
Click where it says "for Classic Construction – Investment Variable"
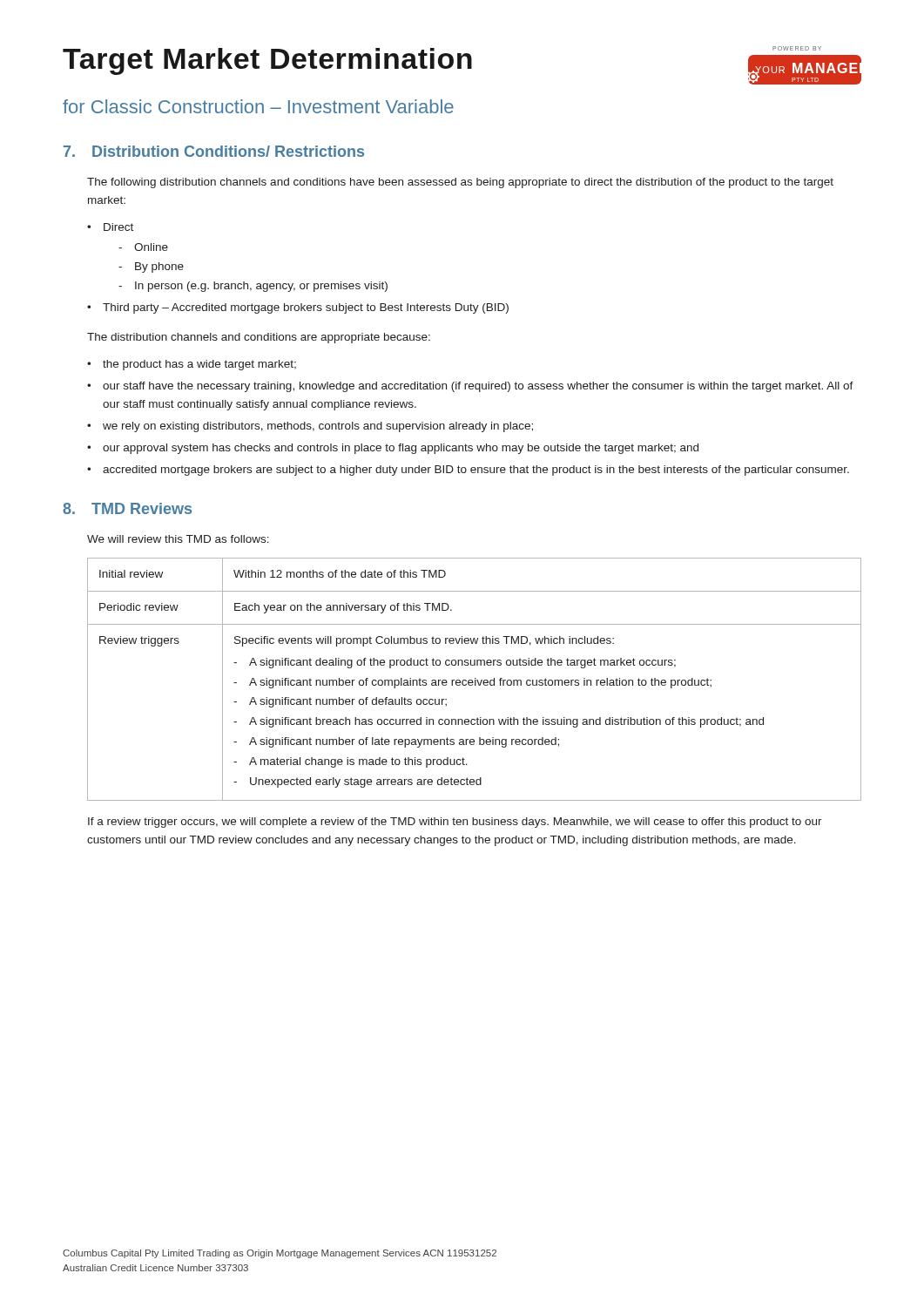(462, 107)
